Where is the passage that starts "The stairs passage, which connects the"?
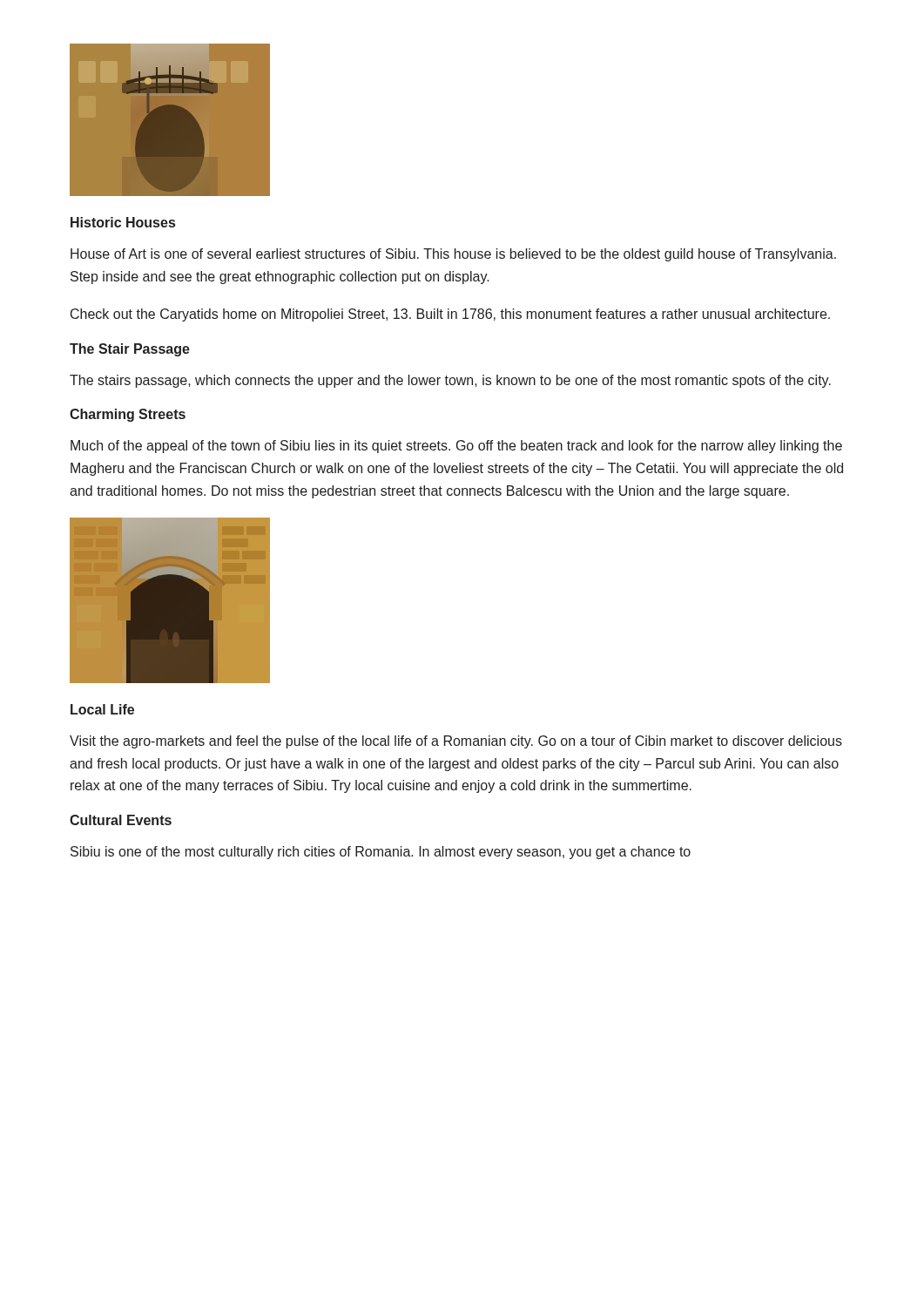This screenshot has width=924, height=1307. tap(451, 380)
